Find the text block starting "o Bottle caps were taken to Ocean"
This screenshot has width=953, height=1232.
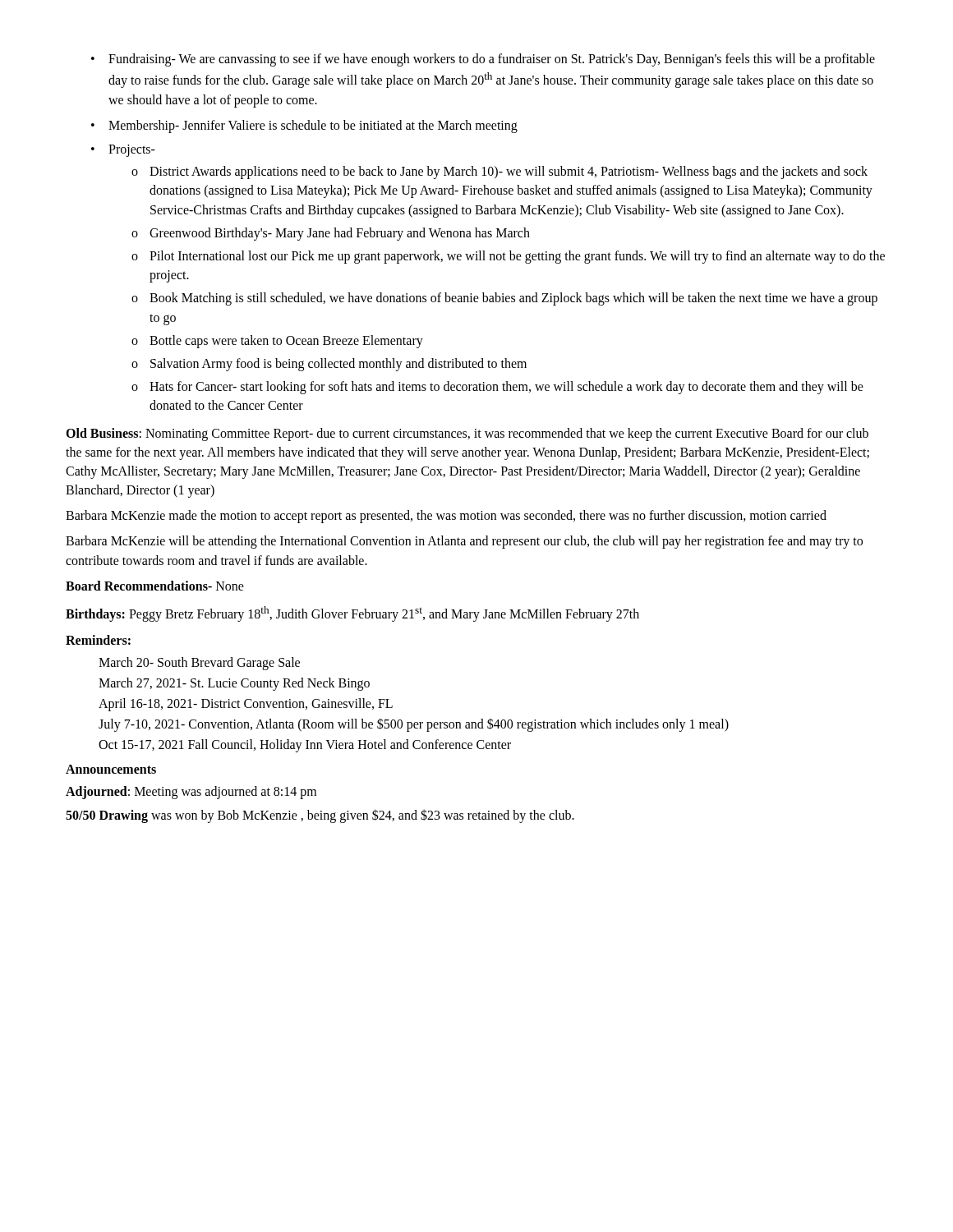[277, 340]
